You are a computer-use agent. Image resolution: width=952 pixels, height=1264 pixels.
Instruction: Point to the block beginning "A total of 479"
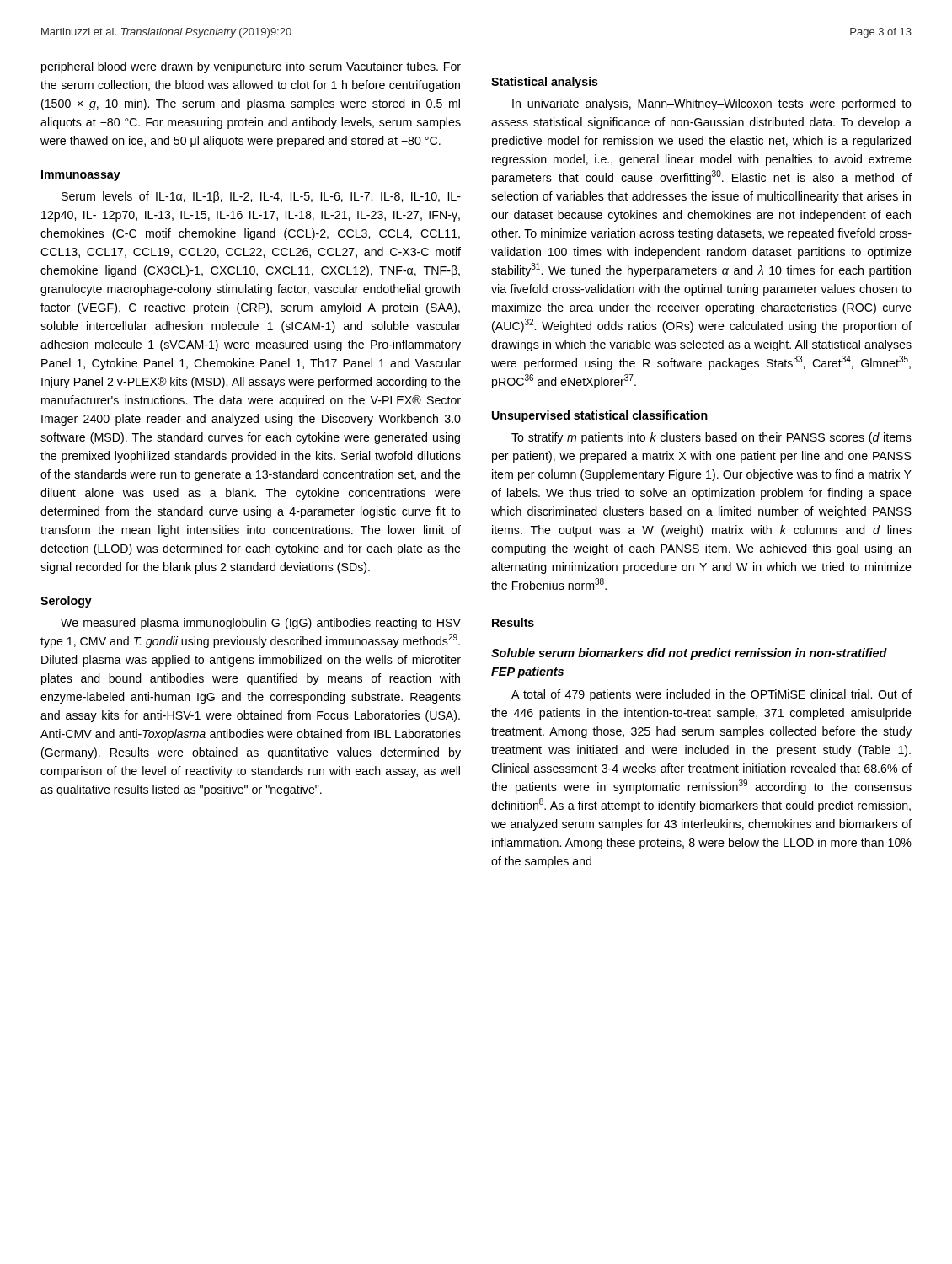pos(701,777)
